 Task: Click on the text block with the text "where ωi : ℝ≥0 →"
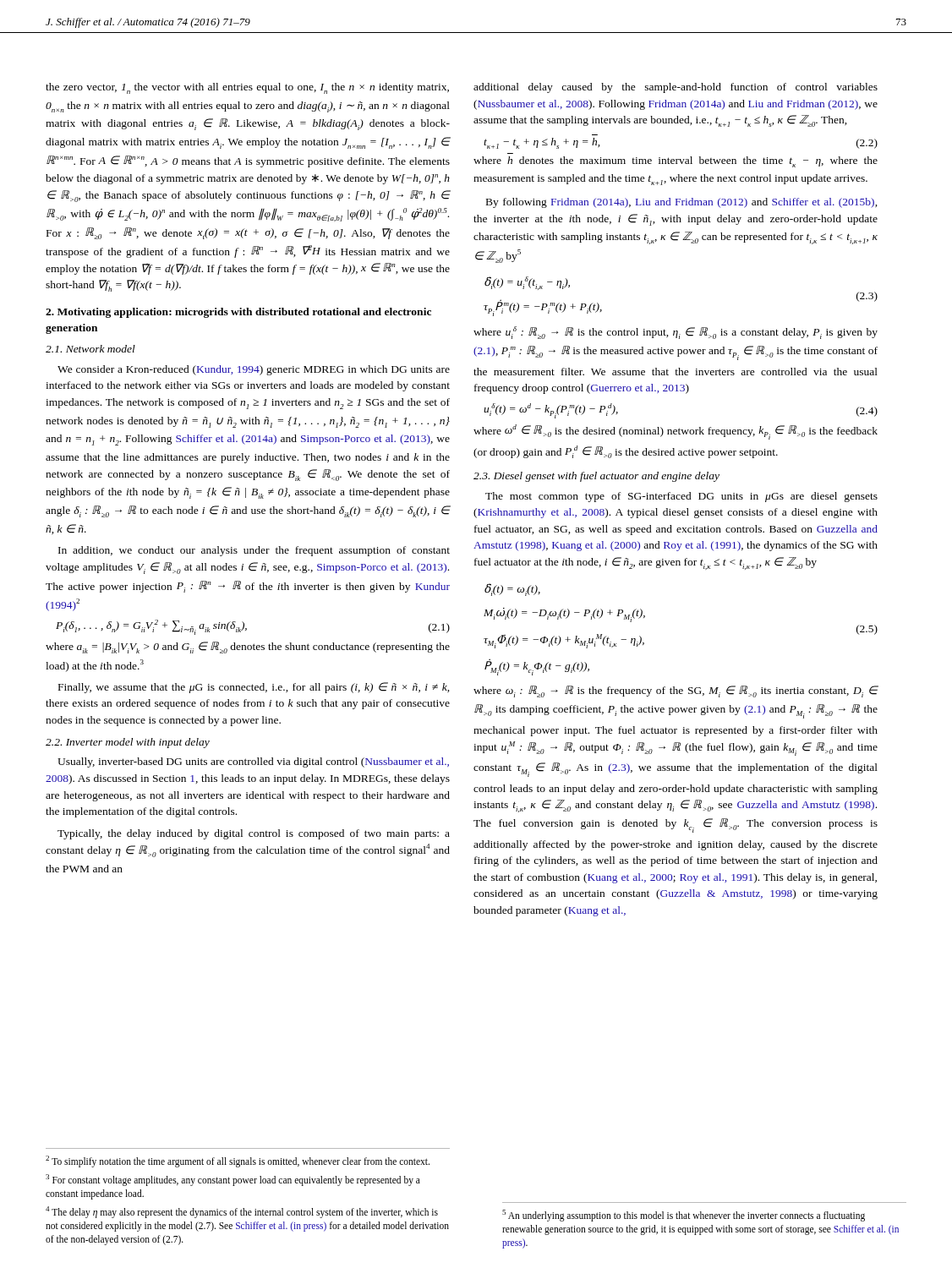[x=675, y=800]
